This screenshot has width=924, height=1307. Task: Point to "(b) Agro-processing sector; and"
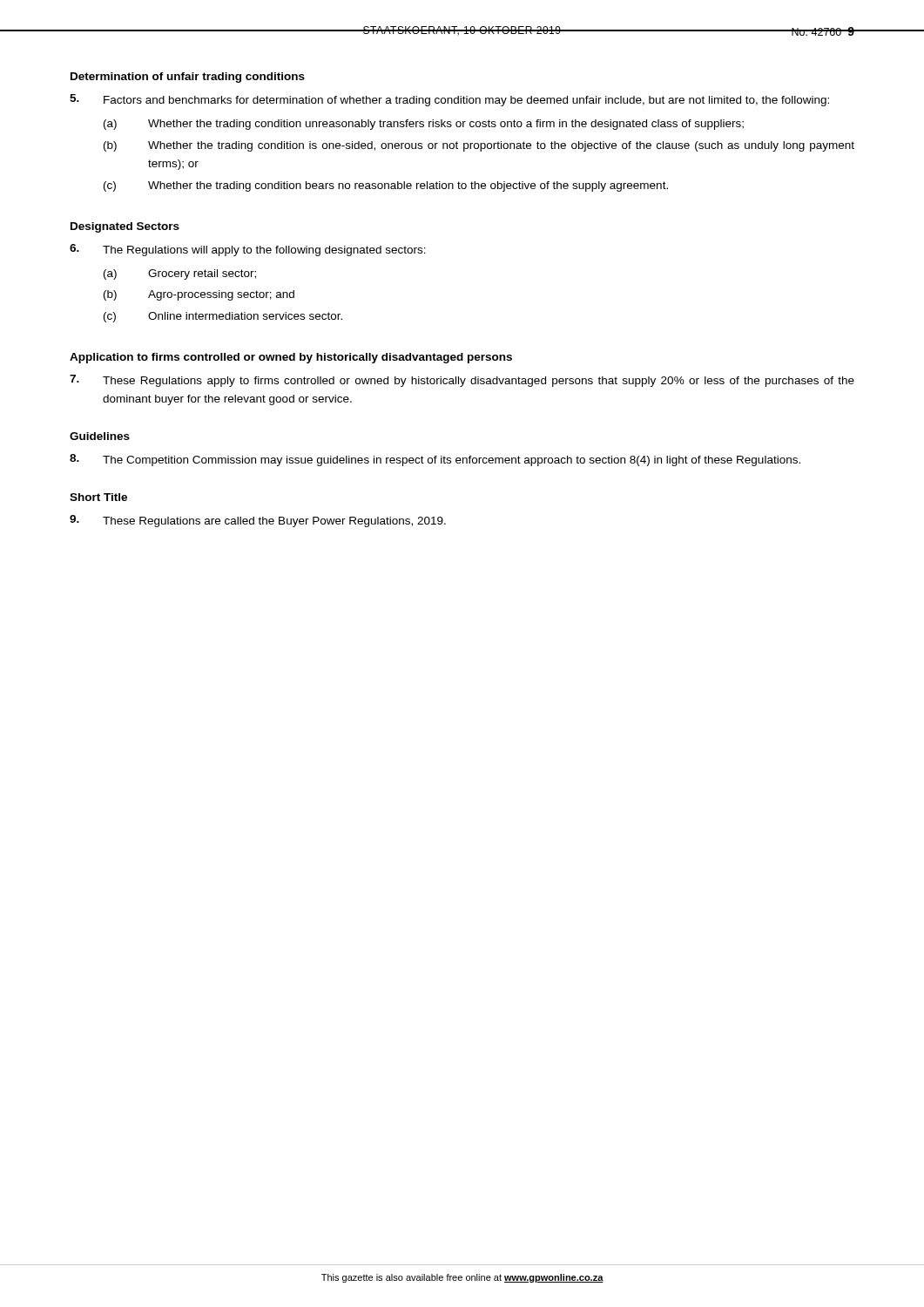(x=199, y=295)
